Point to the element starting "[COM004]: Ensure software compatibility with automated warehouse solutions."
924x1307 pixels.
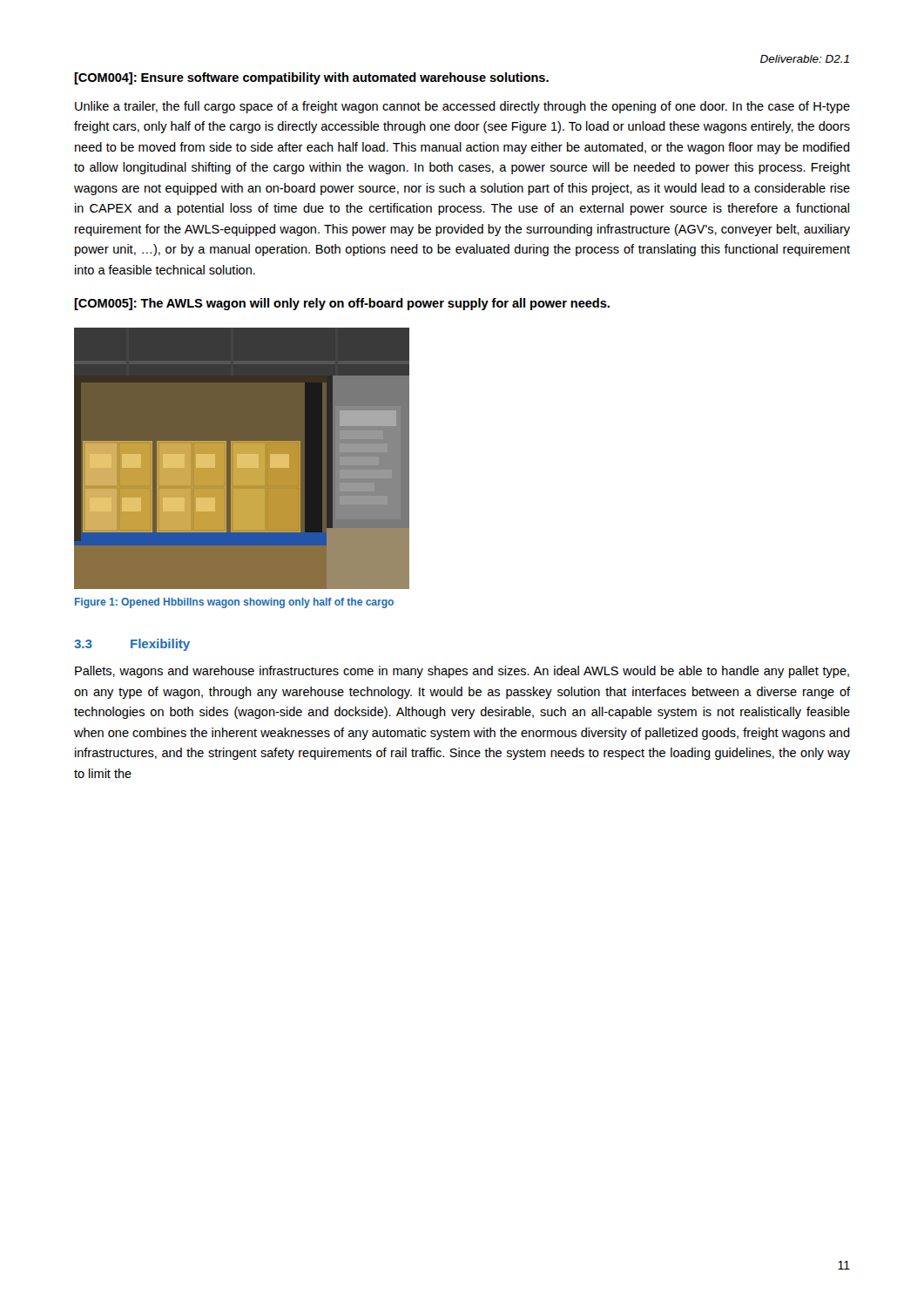pyautogui.click(x=312, y=78)
